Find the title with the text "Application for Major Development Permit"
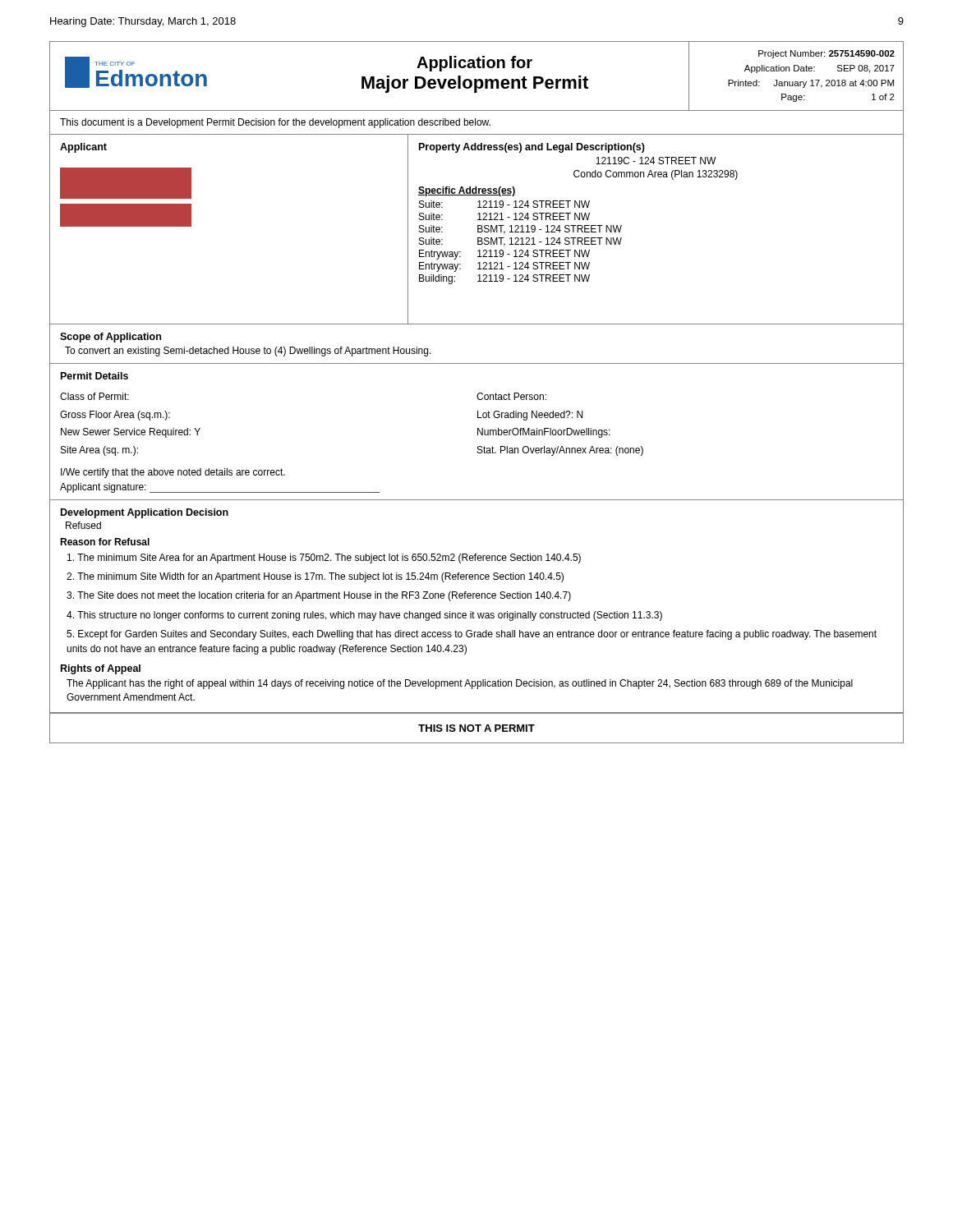The height and width of the screenshot is (1232, 953). pyautogui.click(x=474, y=73)
